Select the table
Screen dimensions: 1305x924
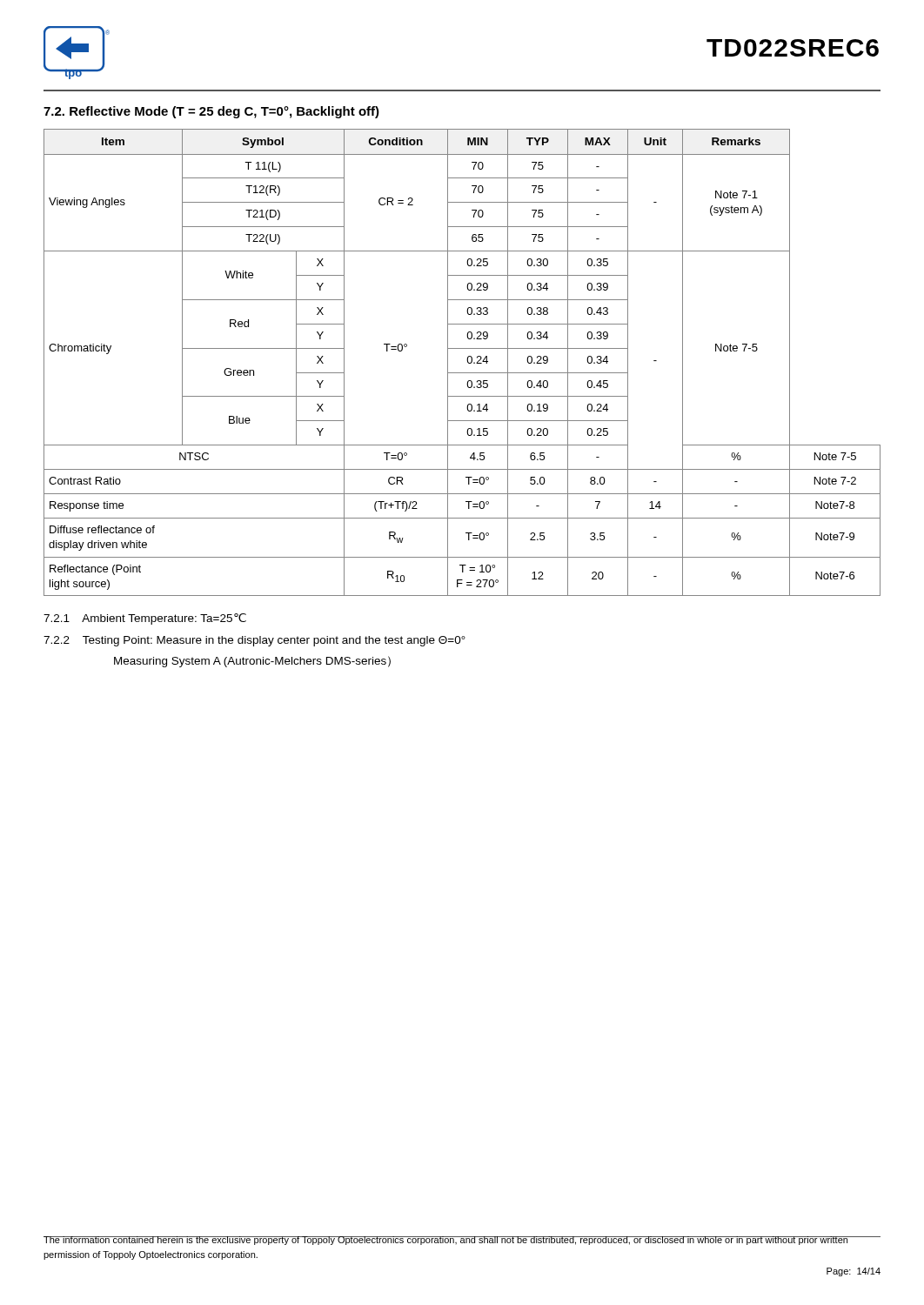462,363
